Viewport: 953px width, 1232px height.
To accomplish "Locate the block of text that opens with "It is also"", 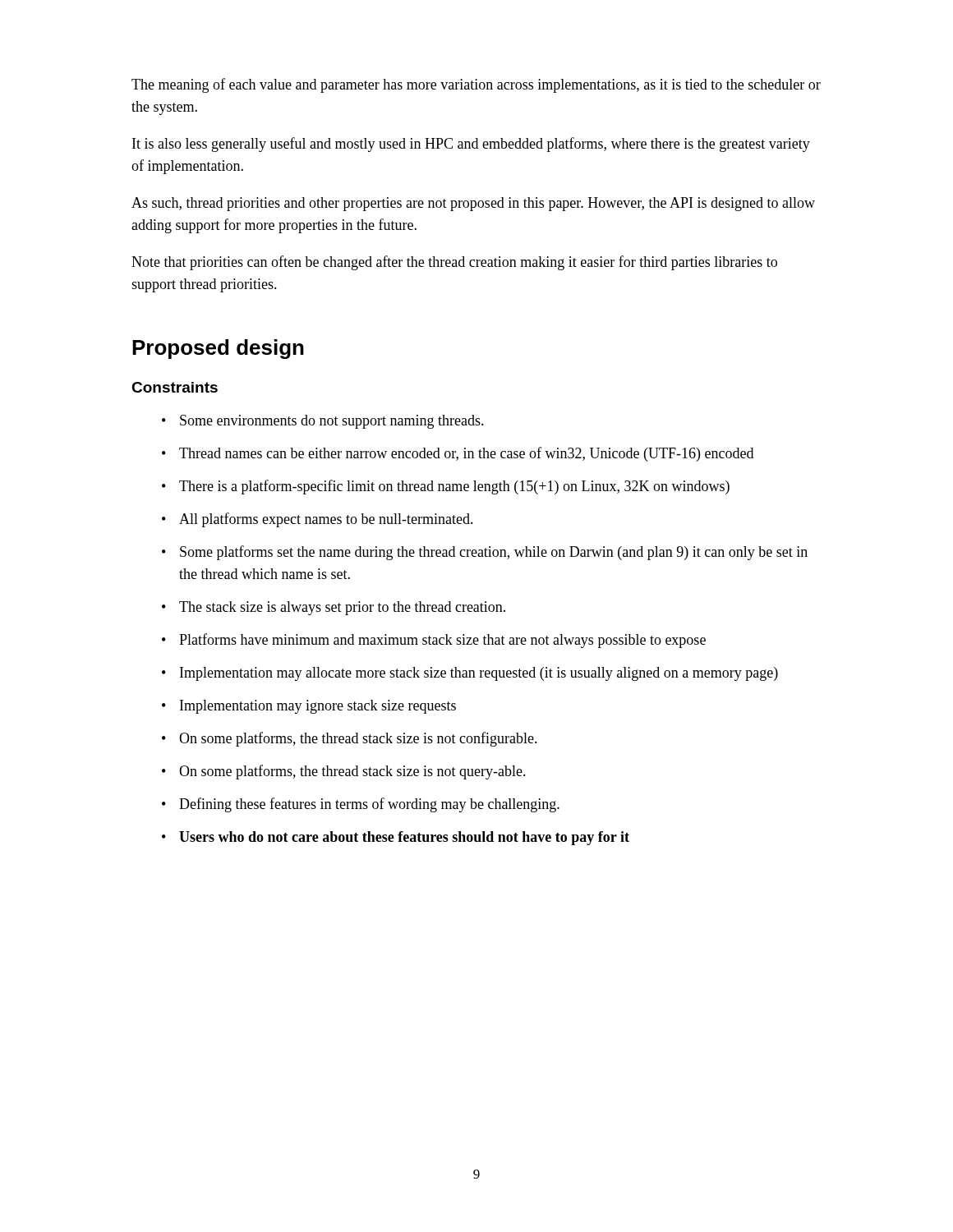I will coord(471,155).
